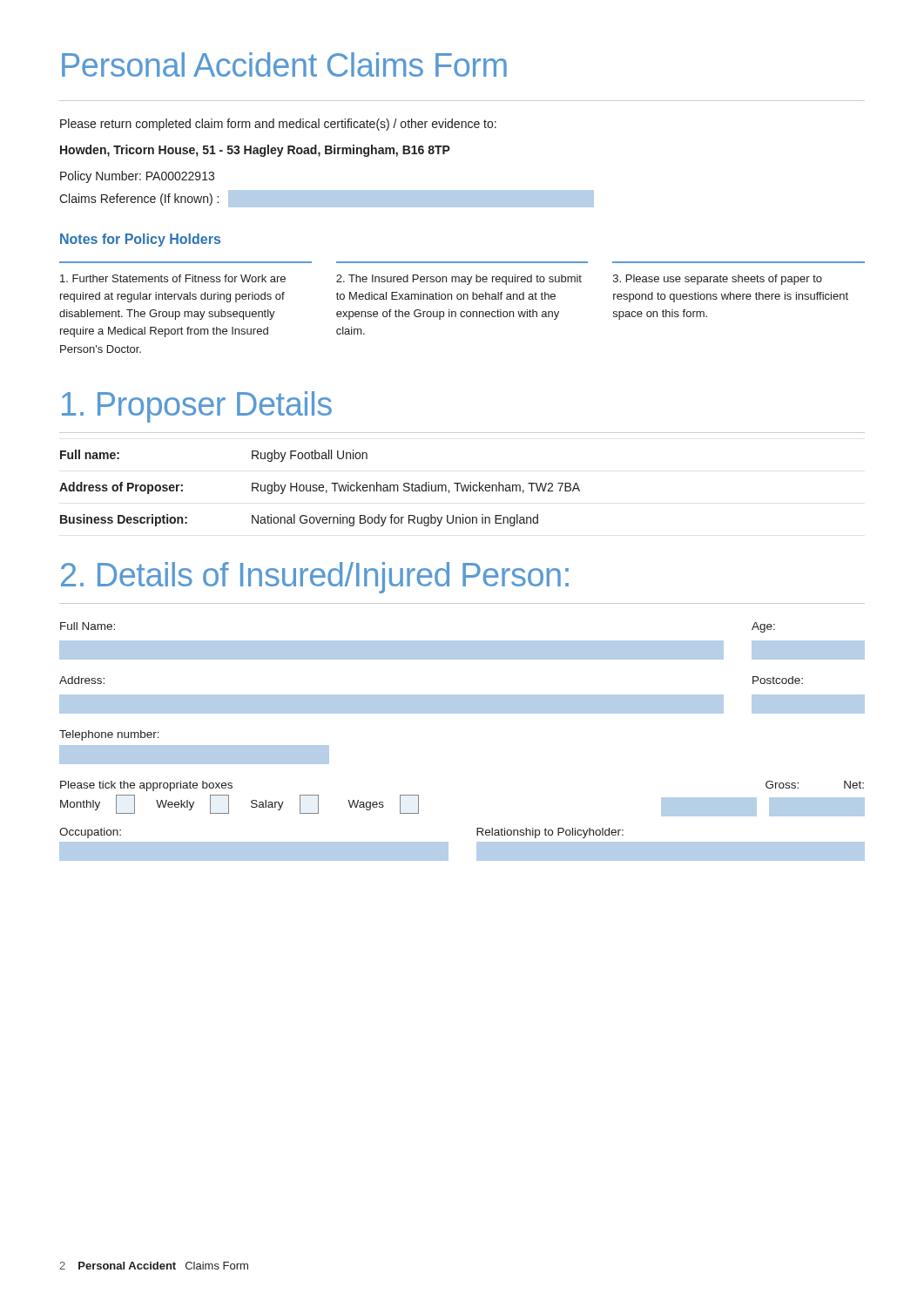Click where it says "Address: Postcode:"

pos(462,693)
